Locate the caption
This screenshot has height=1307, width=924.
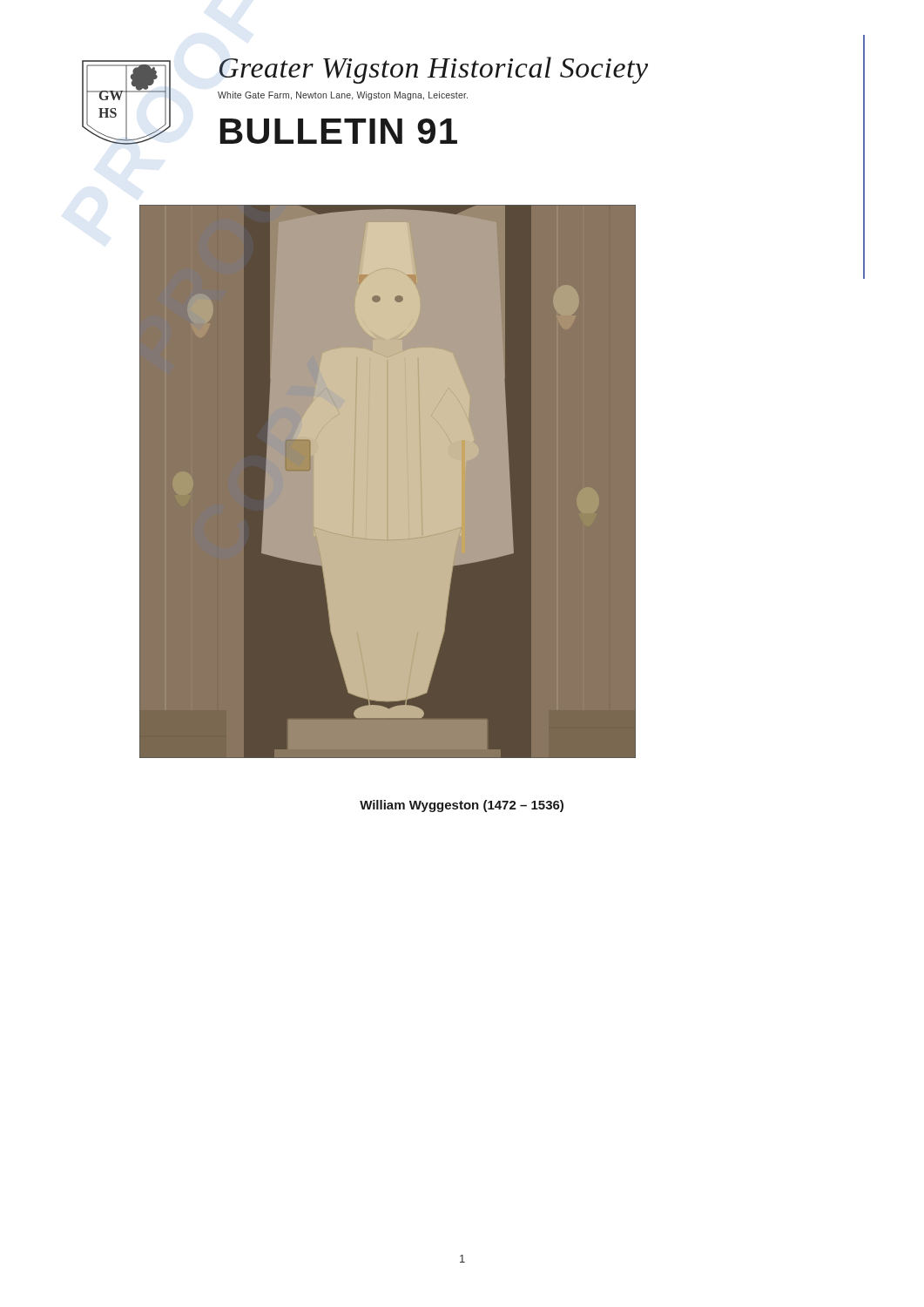pyautogui.click(x=462, y=805)
